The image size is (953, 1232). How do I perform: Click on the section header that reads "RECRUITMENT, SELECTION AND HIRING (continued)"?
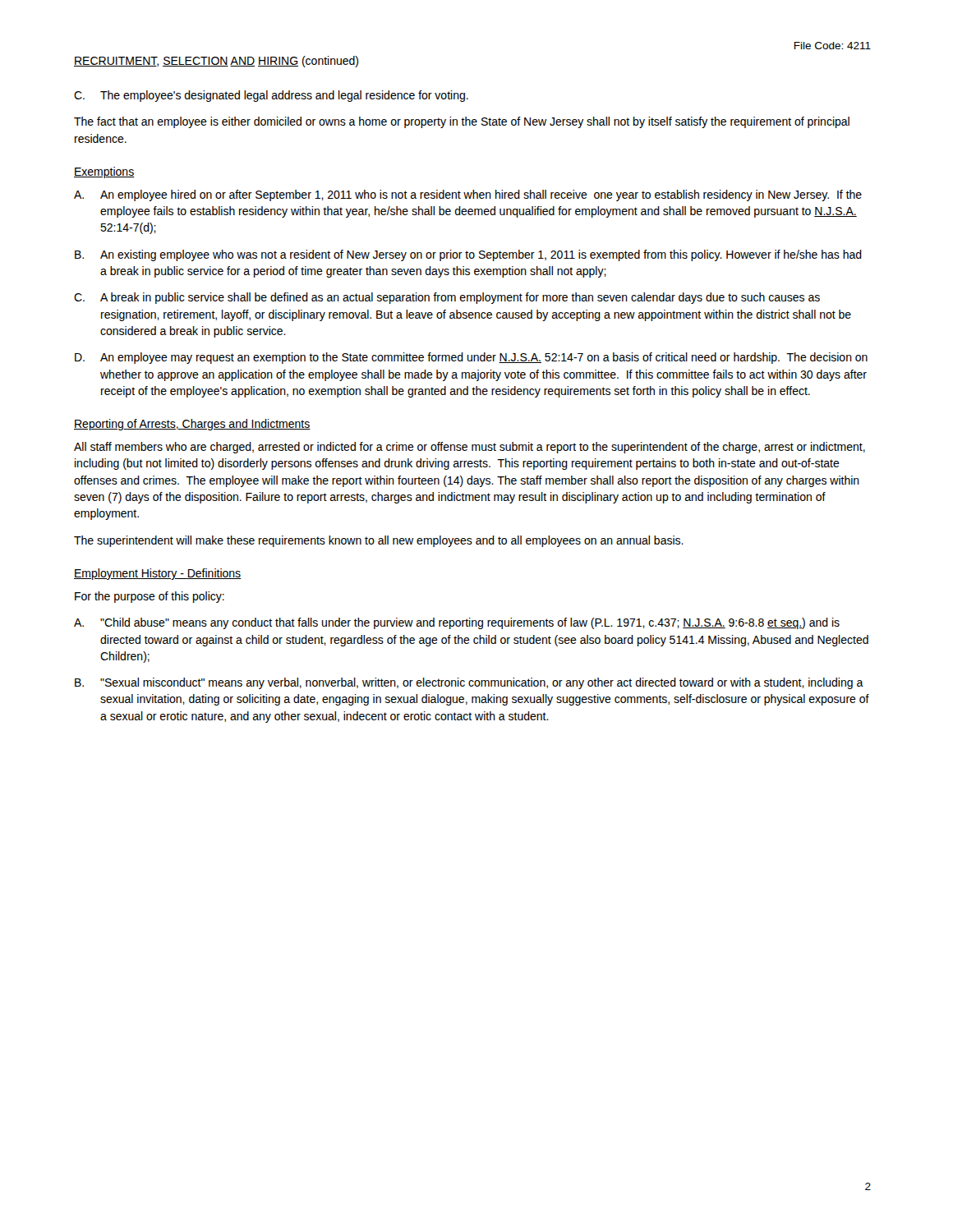pyautogui.click(x=216, y=61)
